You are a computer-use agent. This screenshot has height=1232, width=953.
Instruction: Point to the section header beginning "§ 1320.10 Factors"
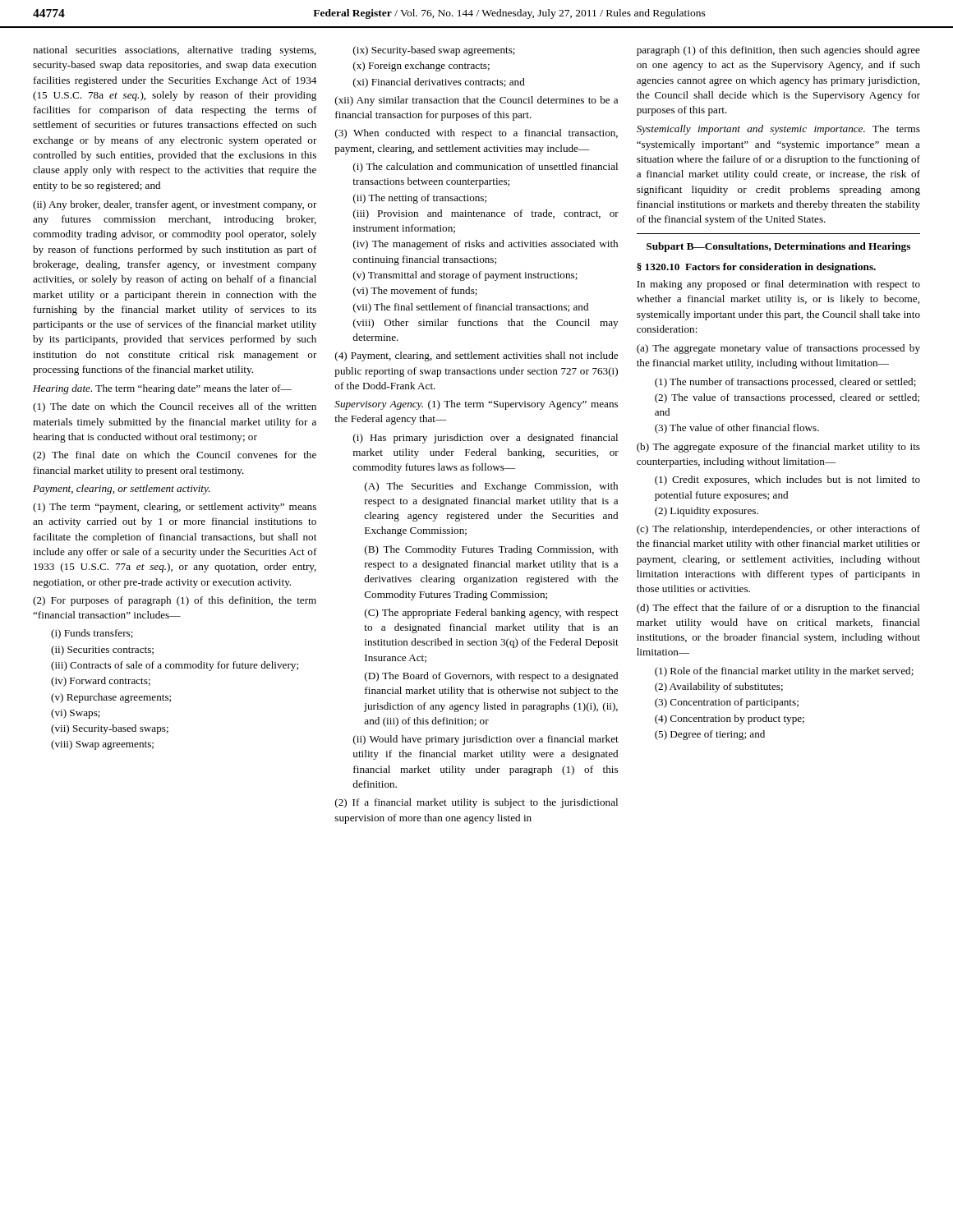click(756, 266)
